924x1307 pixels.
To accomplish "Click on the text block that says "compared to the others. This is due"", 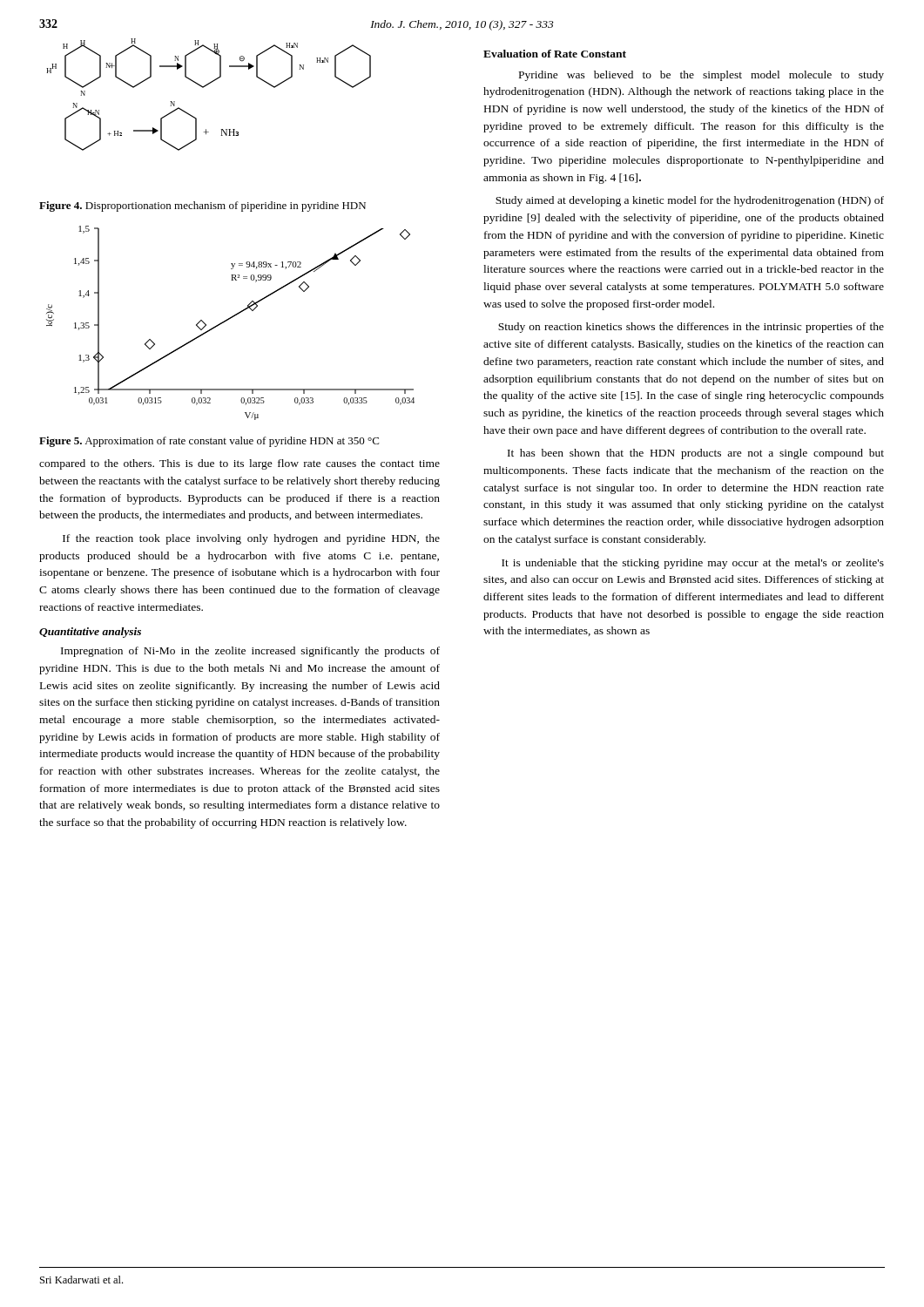I will pyautogui.click(x=240, y=489).
